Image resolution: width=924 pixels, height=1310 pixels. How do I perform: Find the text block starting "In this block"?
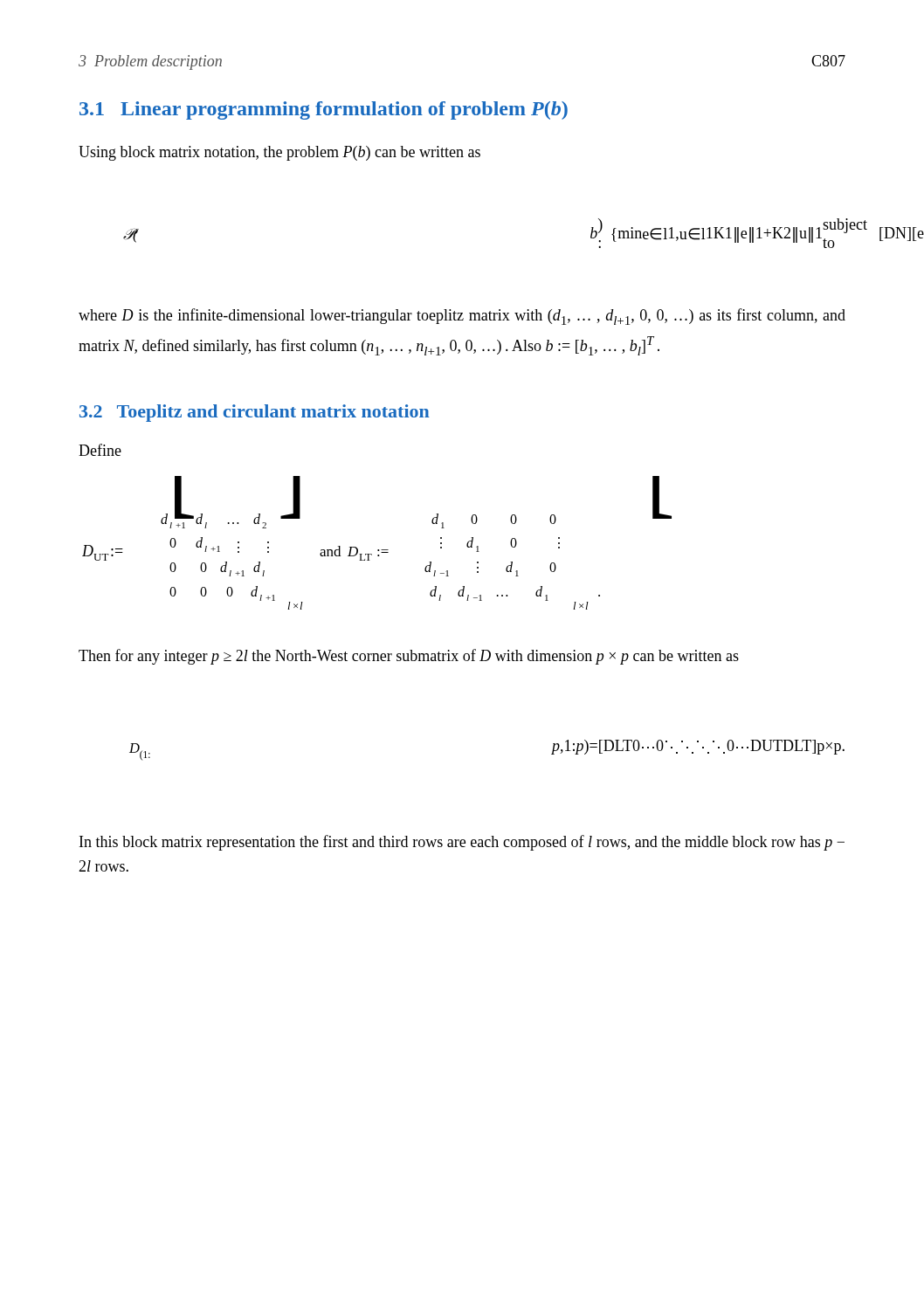pos(462,854)
